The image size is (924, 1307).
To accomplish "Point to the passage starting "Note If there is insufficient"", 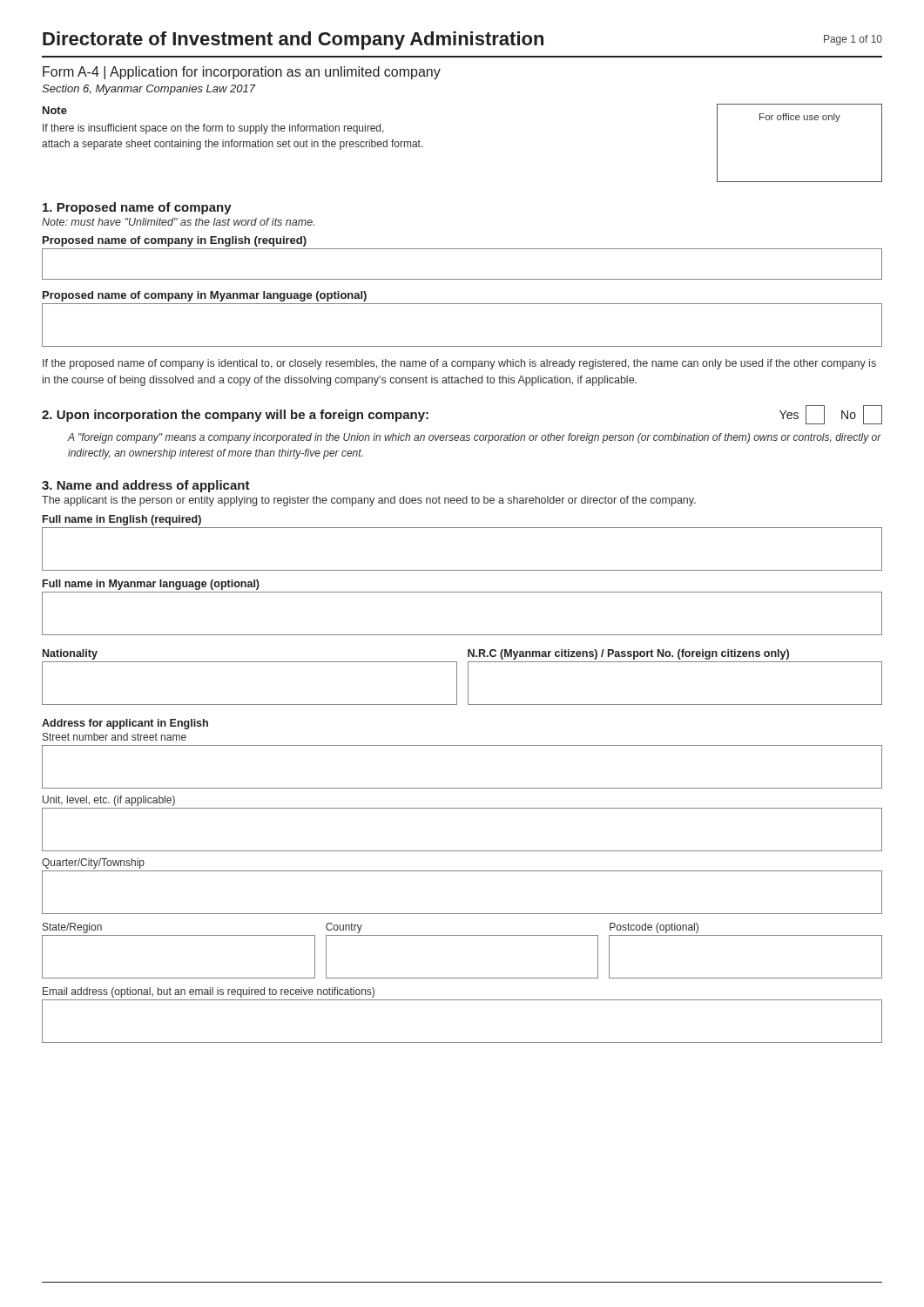I will click(366, 128).
